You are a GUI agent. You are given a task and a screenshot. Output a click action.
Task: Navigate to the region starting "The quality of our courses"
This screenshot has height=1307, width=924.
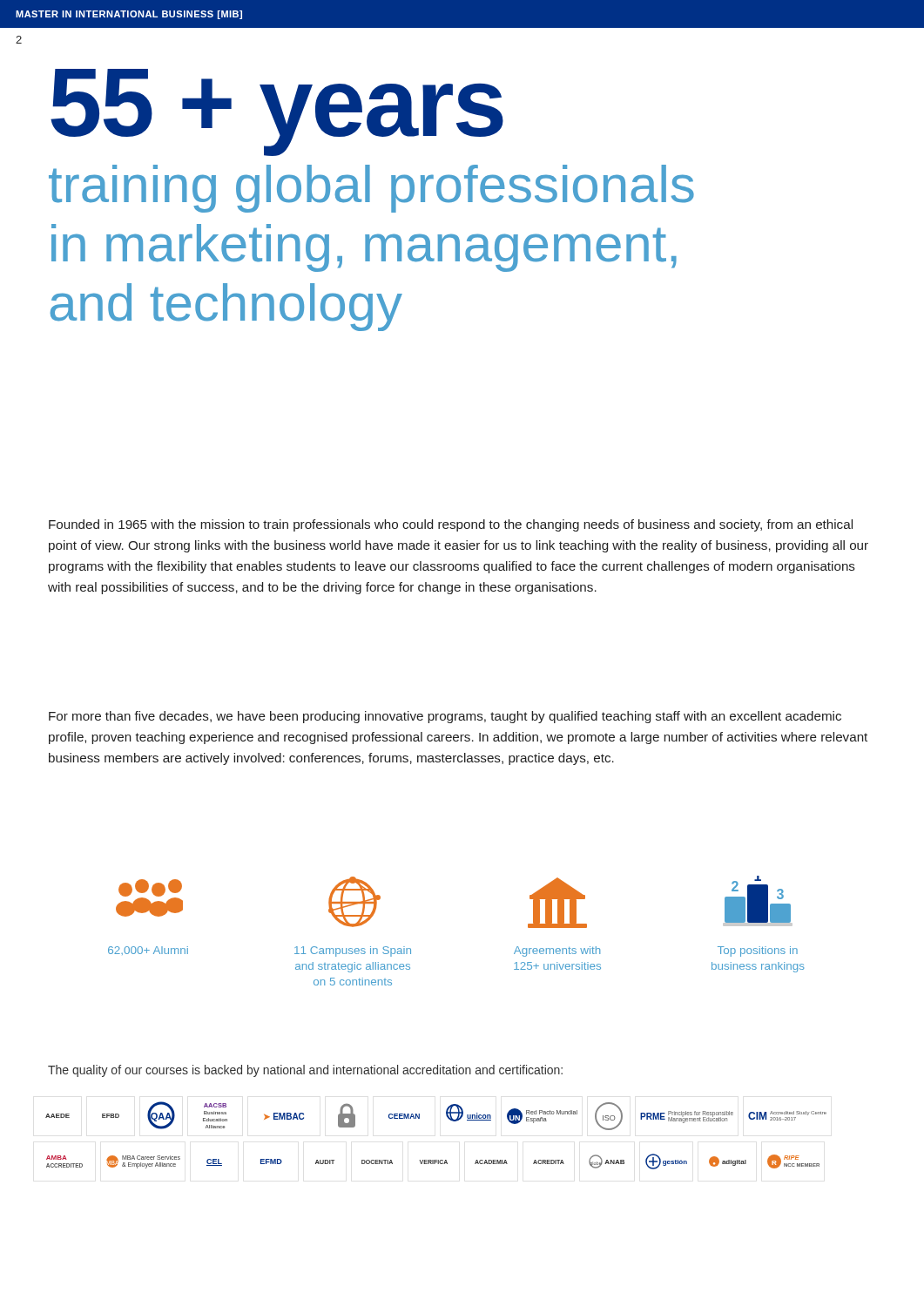coord(306,1070)
